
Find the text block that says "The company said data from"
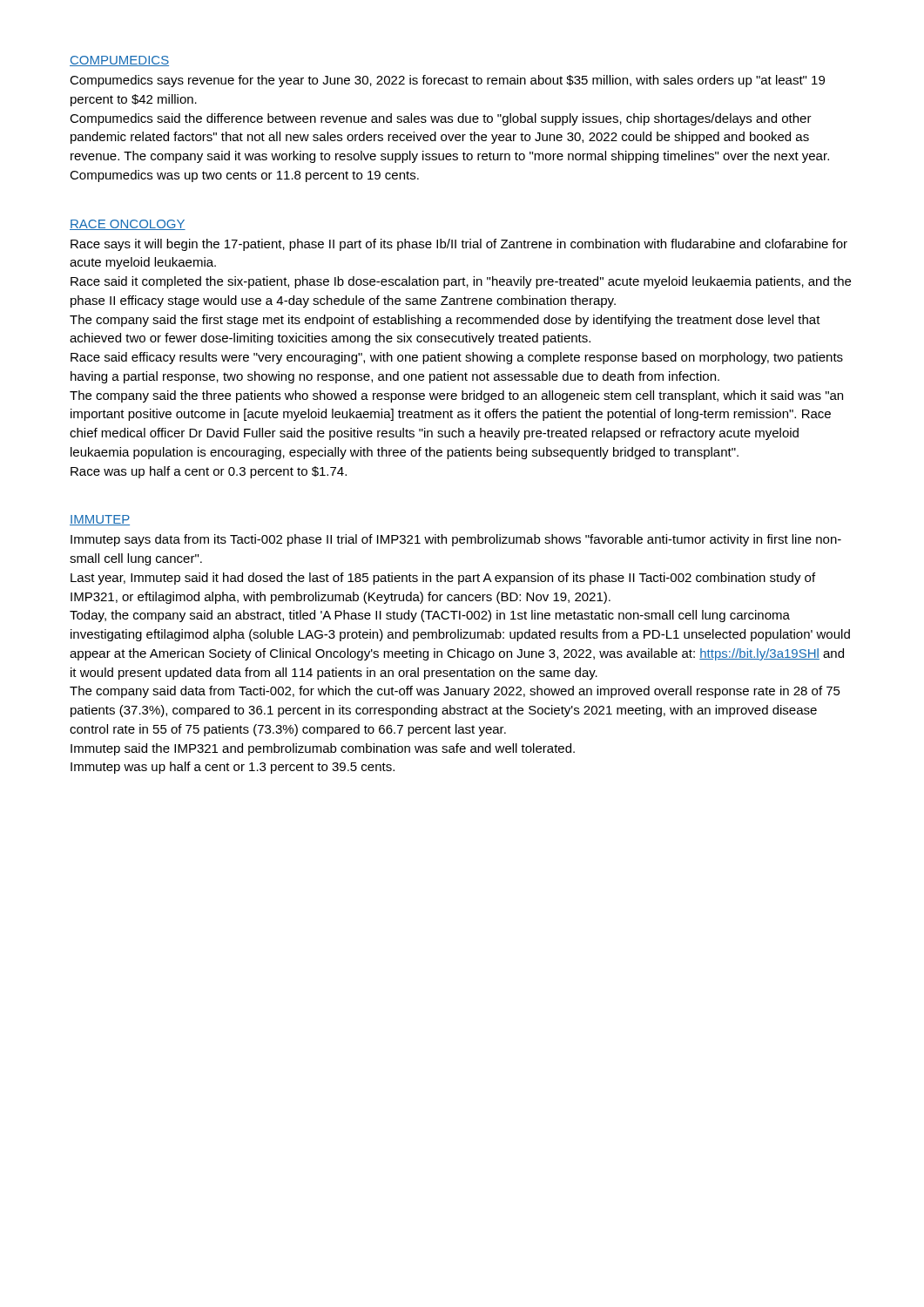(462, 710)
